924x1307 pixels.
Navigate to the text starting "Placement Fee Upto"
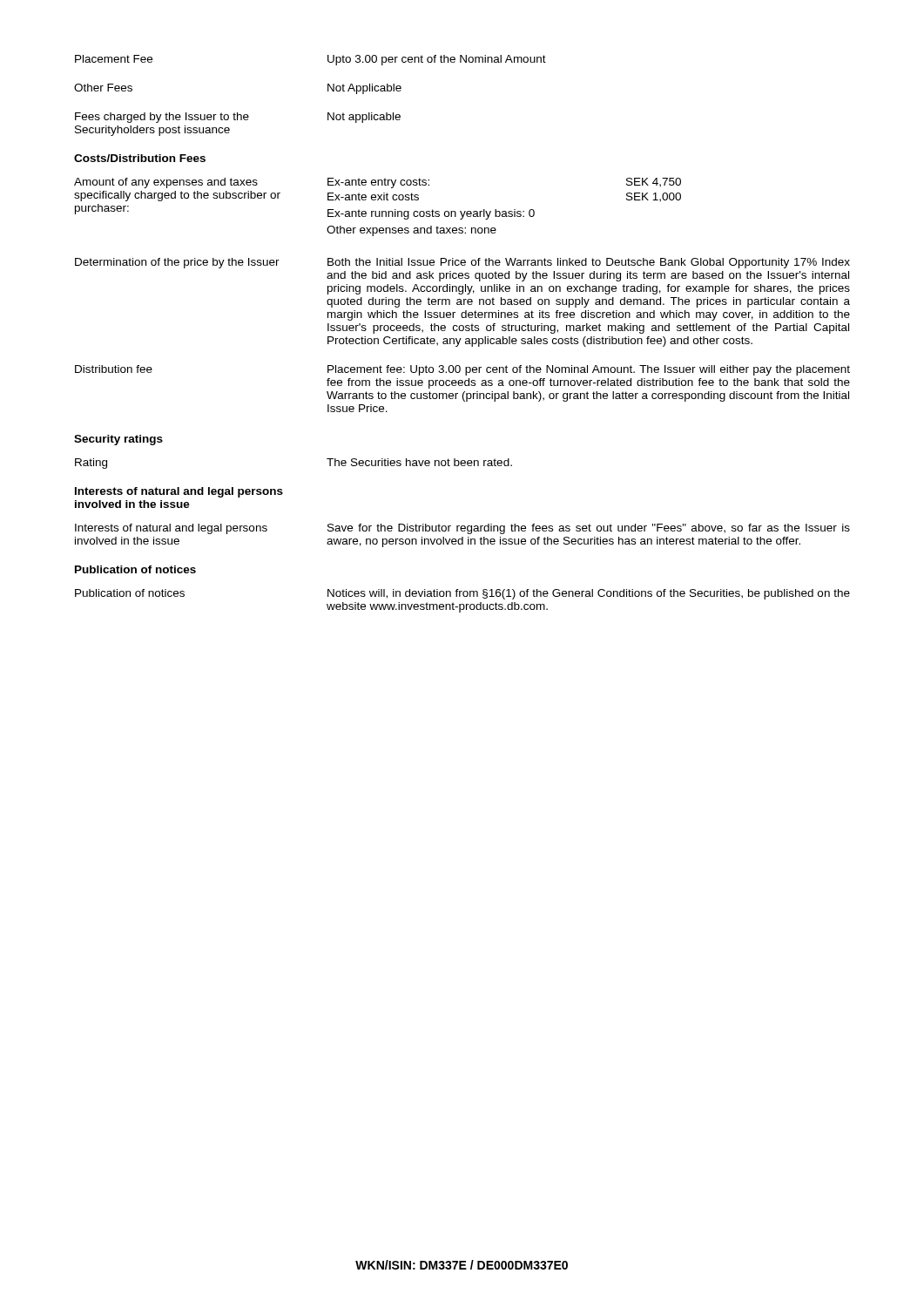462,59
